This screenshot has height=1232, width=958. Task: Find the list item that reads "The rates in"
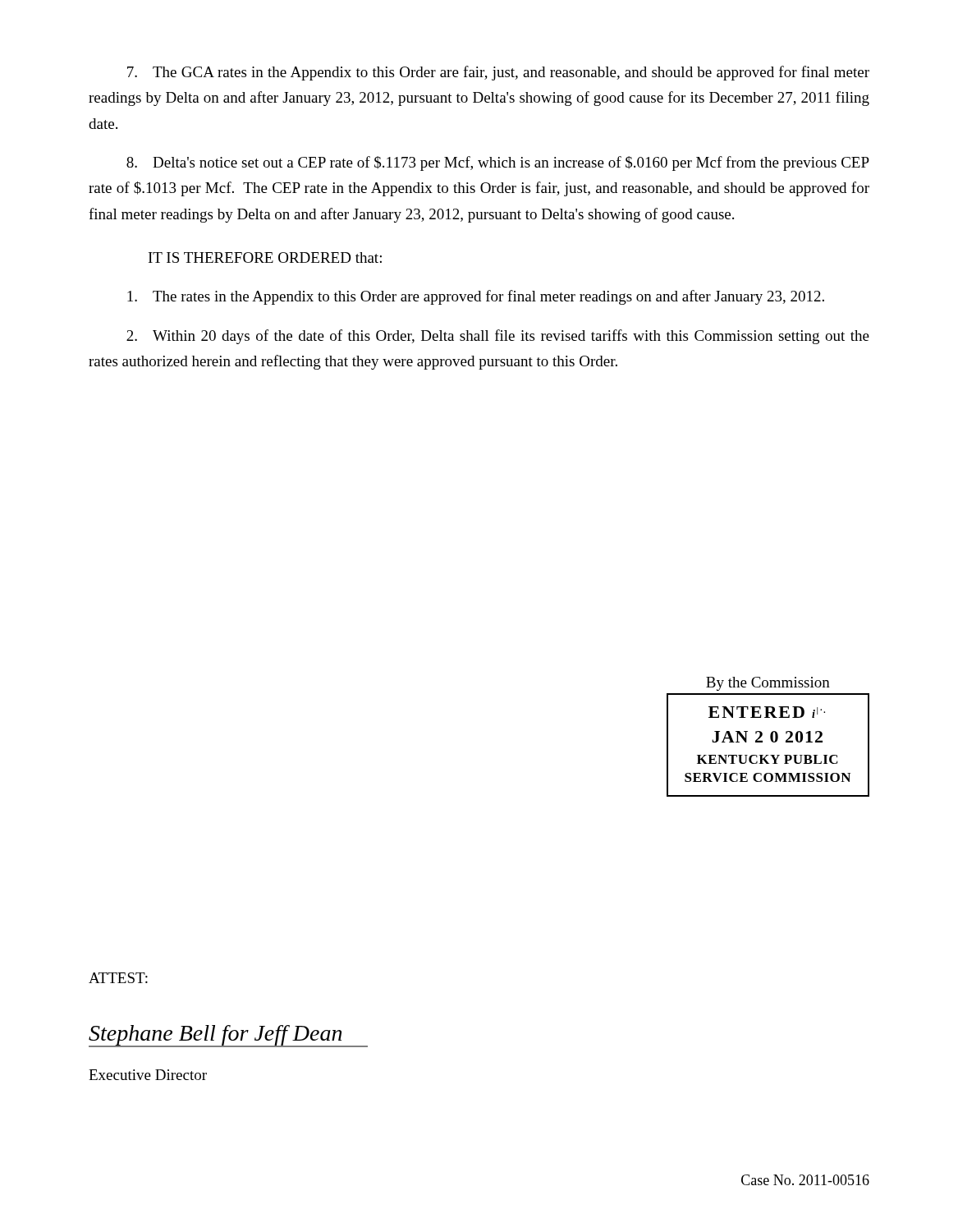pyautogui.click(x=457, y=297)
